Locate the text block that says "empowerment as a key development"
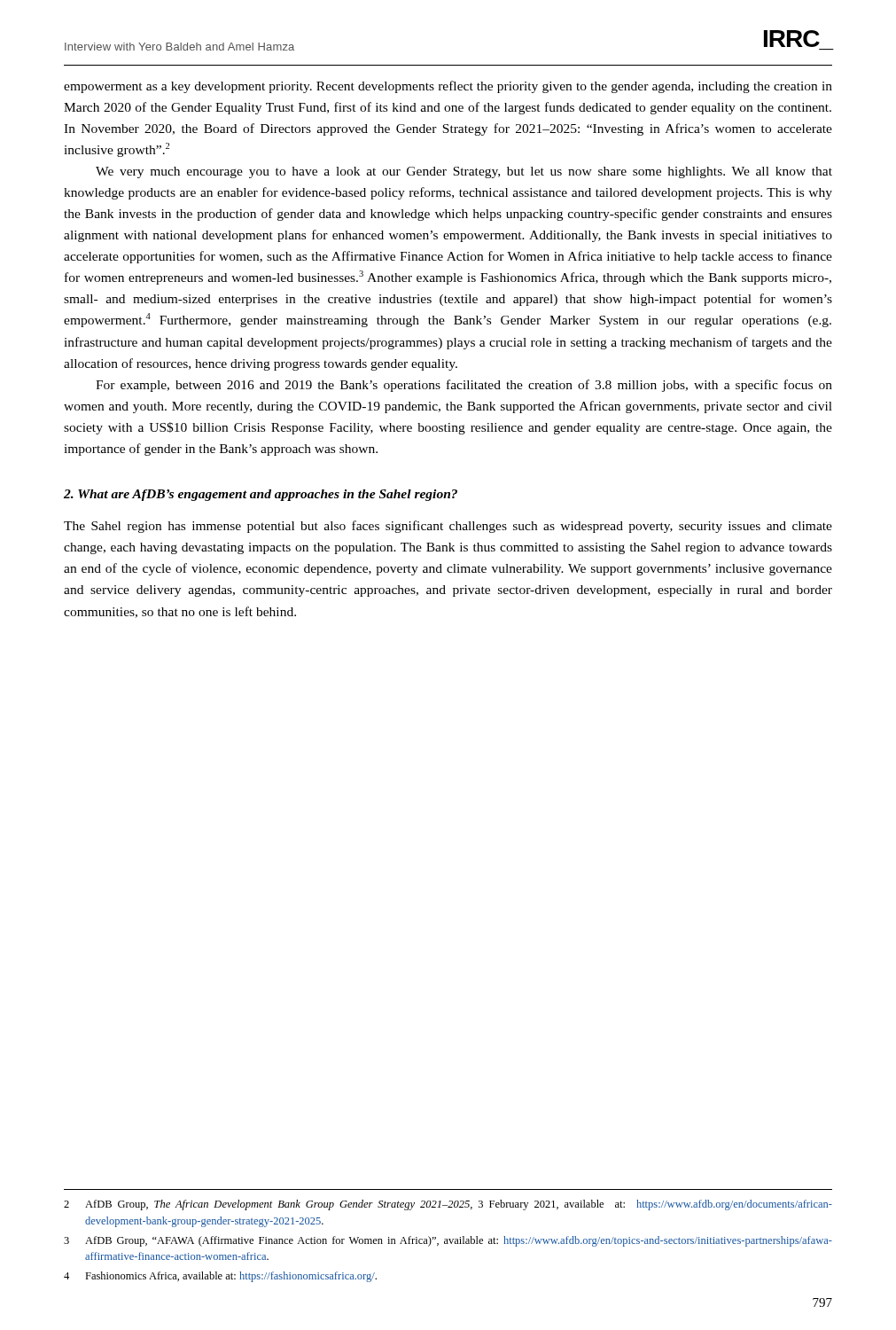This screenshot has height=1330, width=896. click(x=448, y=118)
